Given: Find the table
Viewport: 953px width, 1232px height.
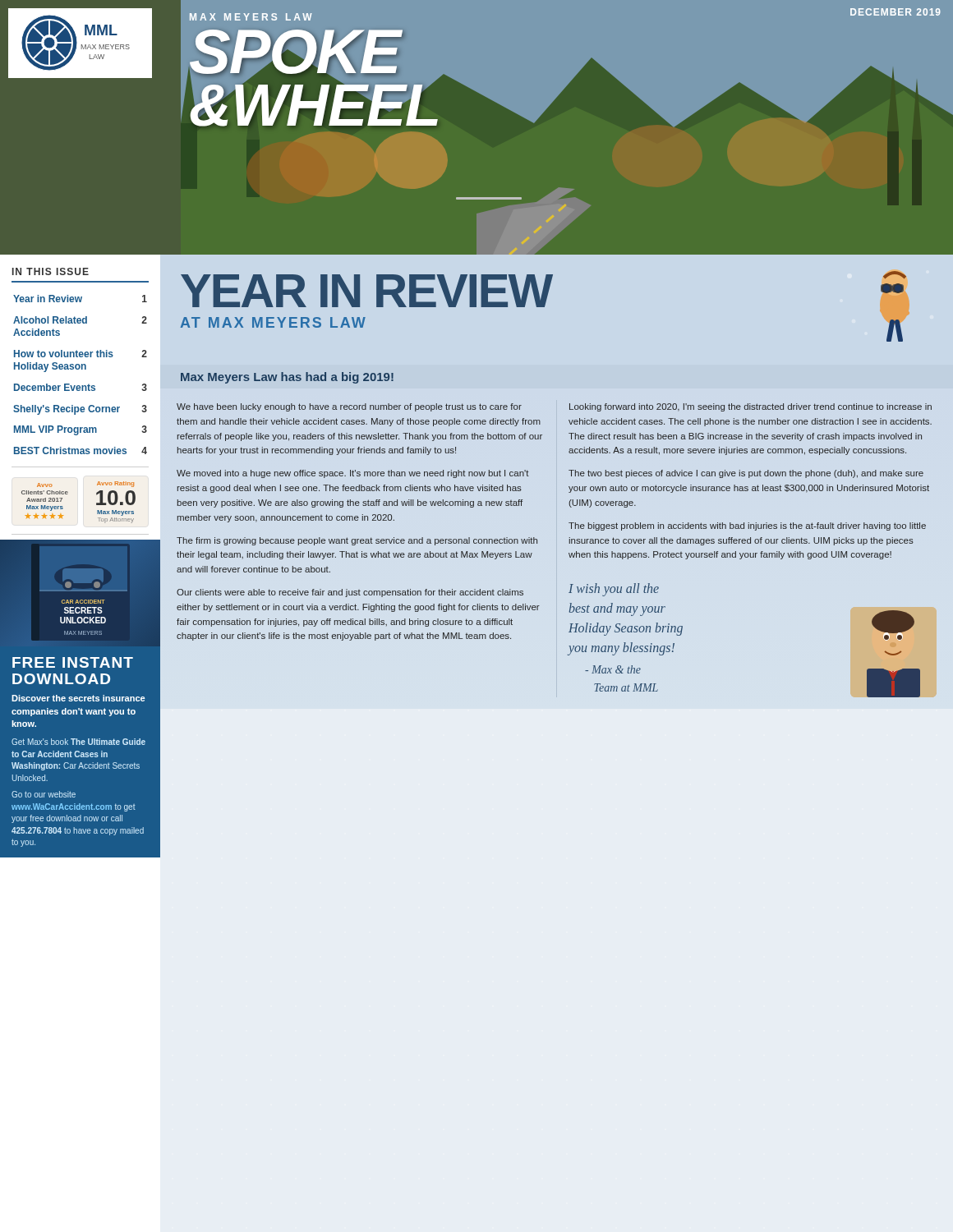Looking at the screenshot, I should tap(80, 376).
